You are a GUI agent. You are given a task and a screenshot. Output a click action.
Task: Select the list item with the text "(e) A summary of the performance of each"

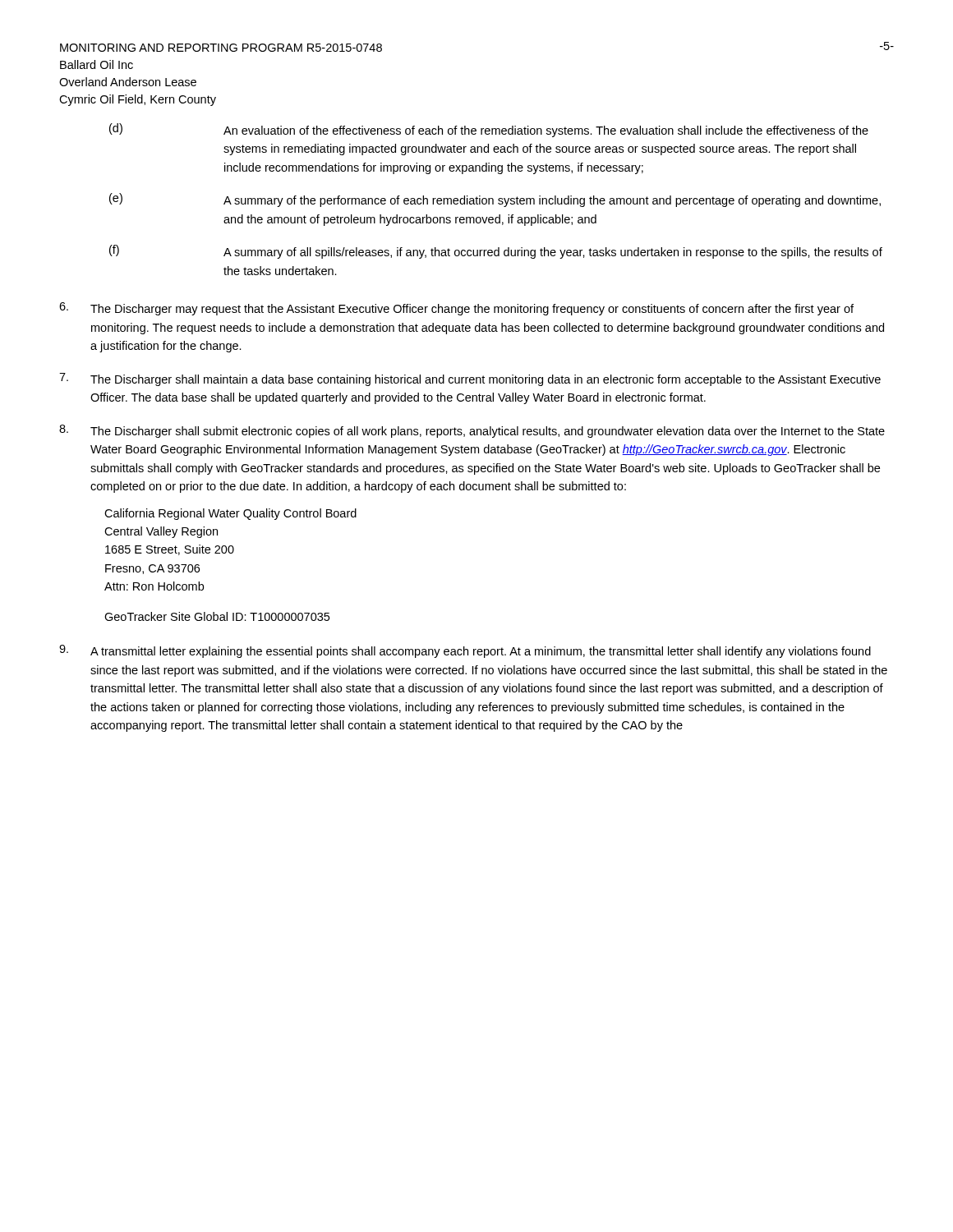pyautogui.click(x=476, y=210)
